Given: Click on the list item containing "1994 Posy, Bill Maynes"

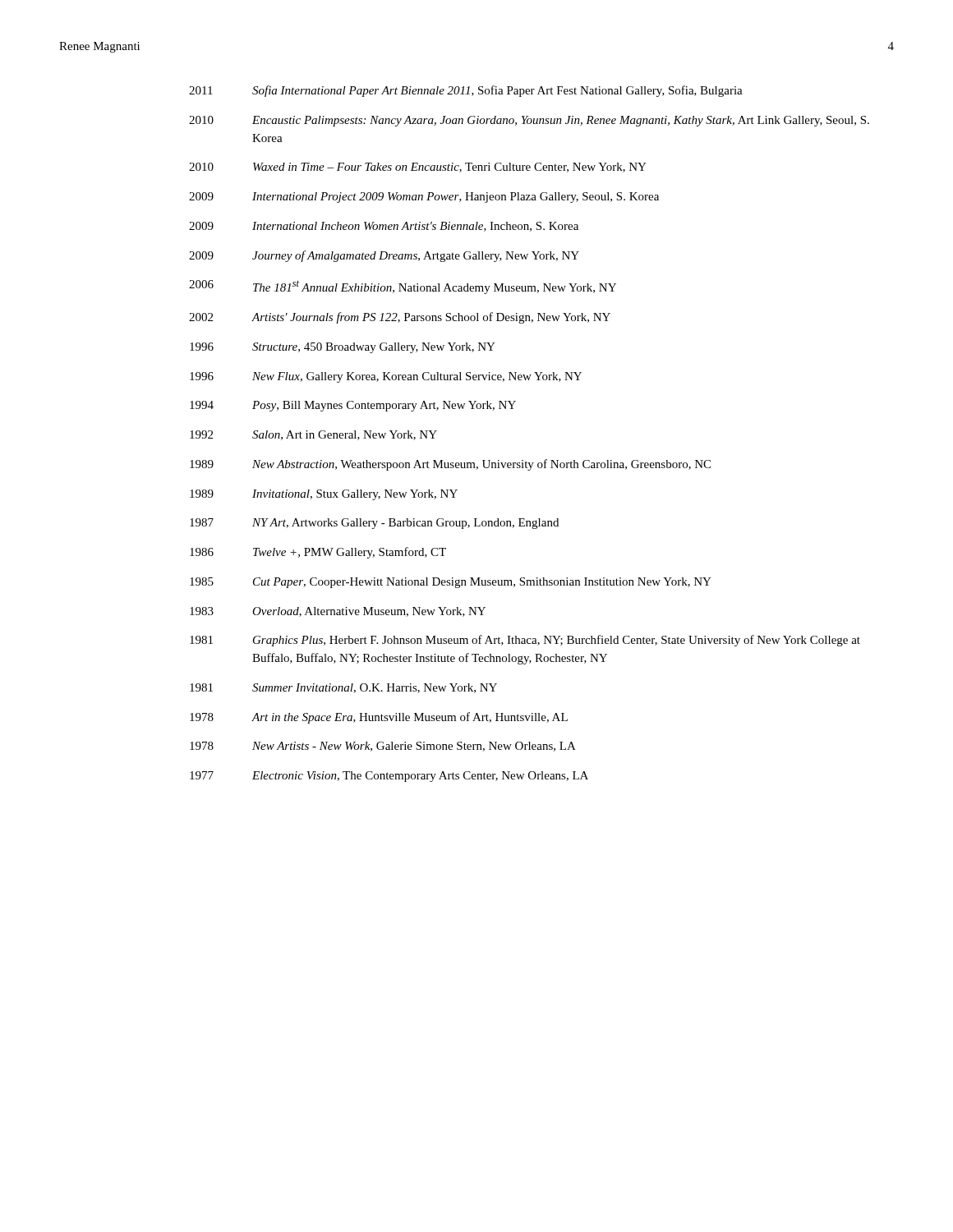Looking at the screenshot, I should coord(353,406).
